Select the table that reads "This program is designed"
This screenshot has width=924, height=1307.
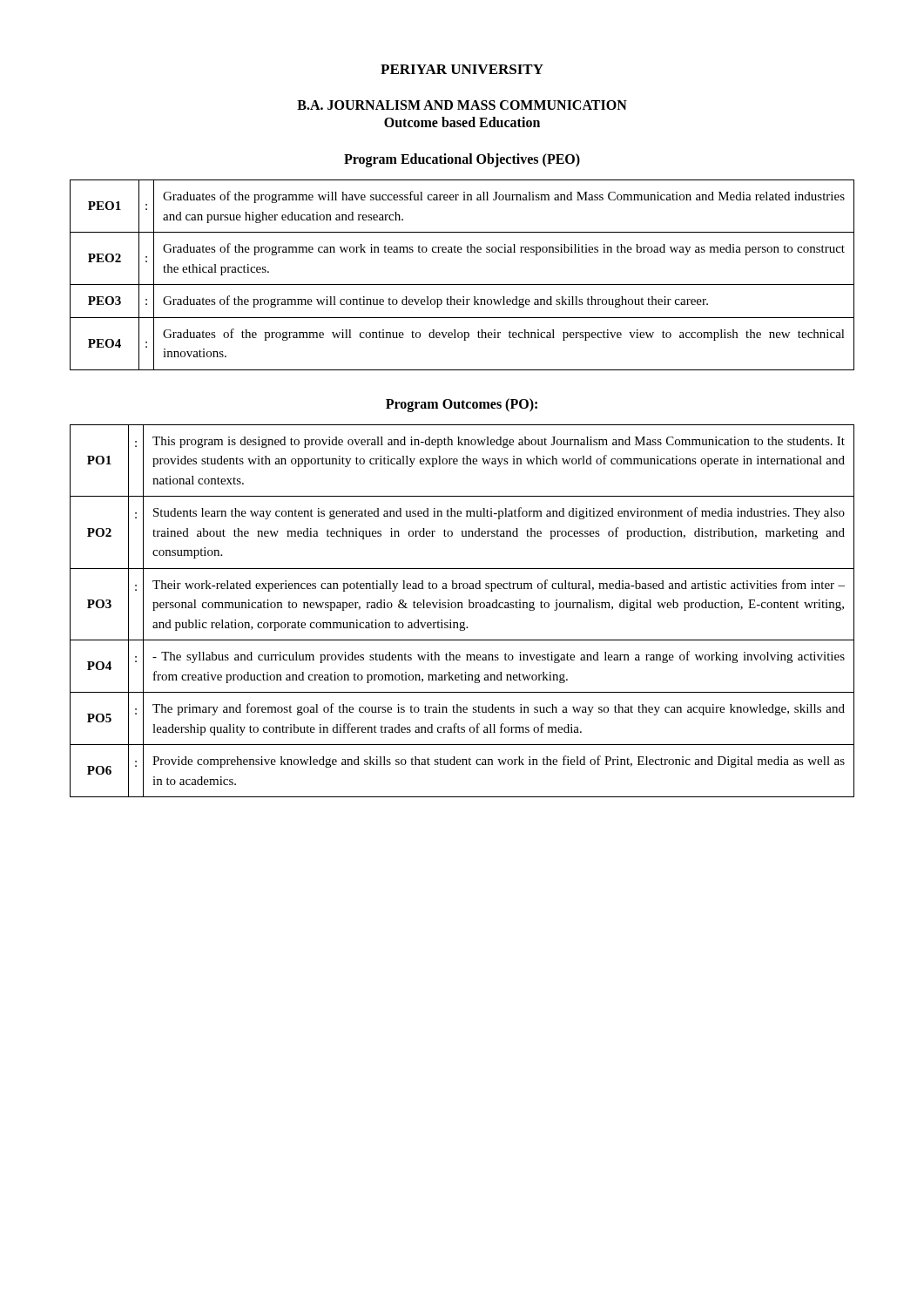point(462,611)
